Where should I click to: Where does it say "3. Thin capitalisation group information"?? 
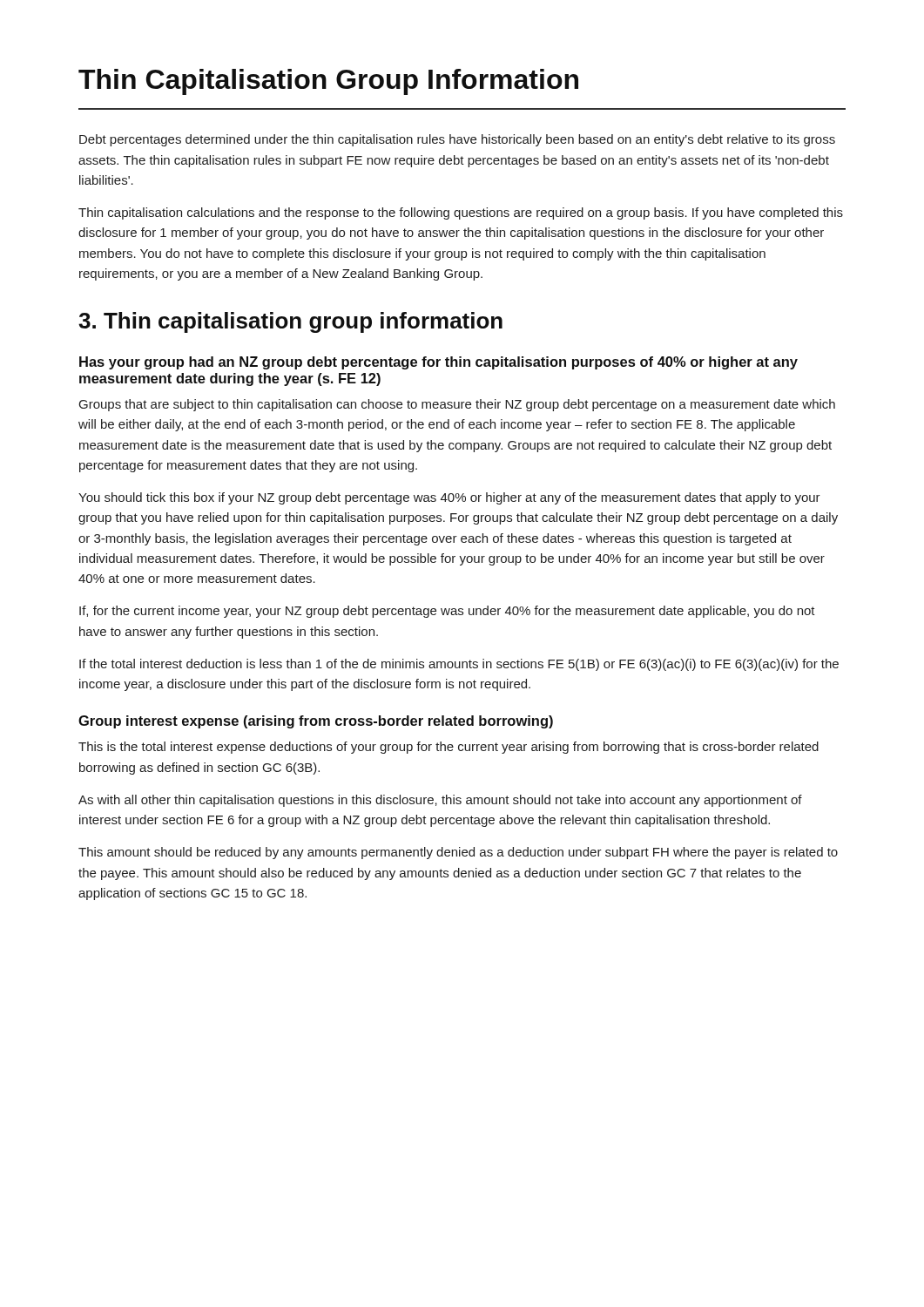pyautogui.click(x=462, y=321)
